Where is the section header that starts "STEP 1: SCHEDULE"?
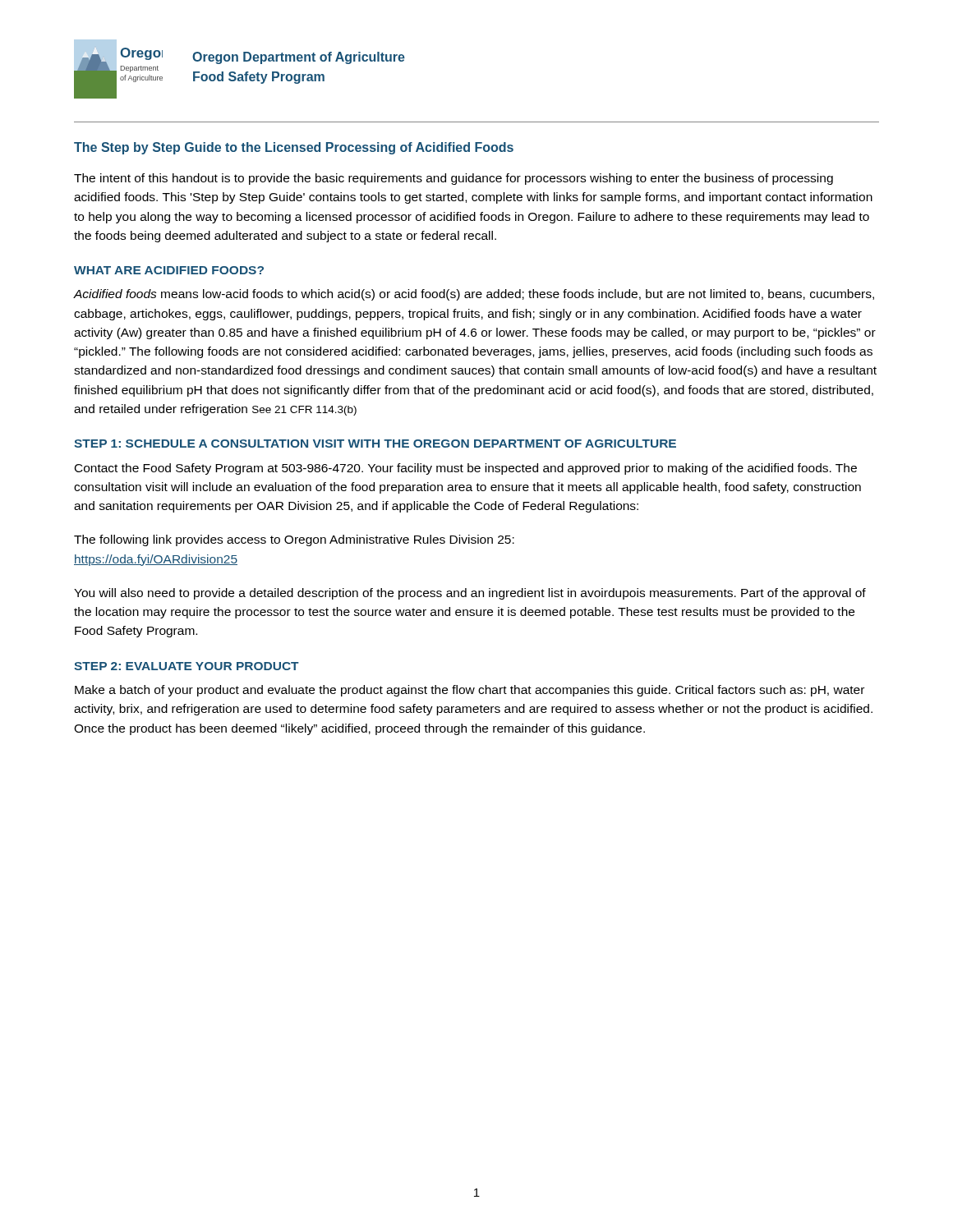Image resolution: width=953 pixels, height=1232 pixels. (x=476, y=444)
